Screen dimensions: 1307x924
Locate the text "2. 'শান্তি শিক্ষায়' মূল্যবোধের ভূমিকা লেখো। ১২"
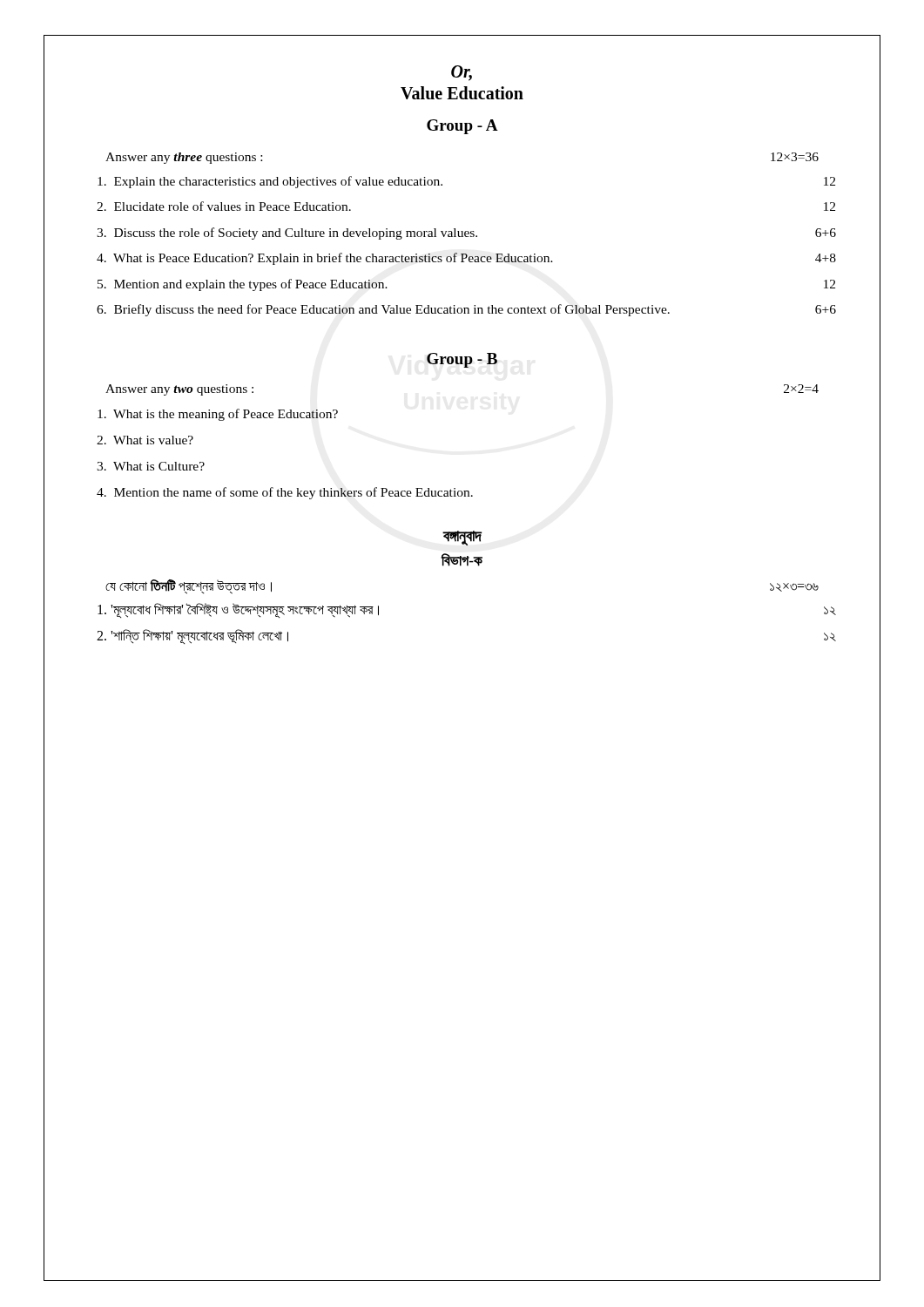coord(195,637)
